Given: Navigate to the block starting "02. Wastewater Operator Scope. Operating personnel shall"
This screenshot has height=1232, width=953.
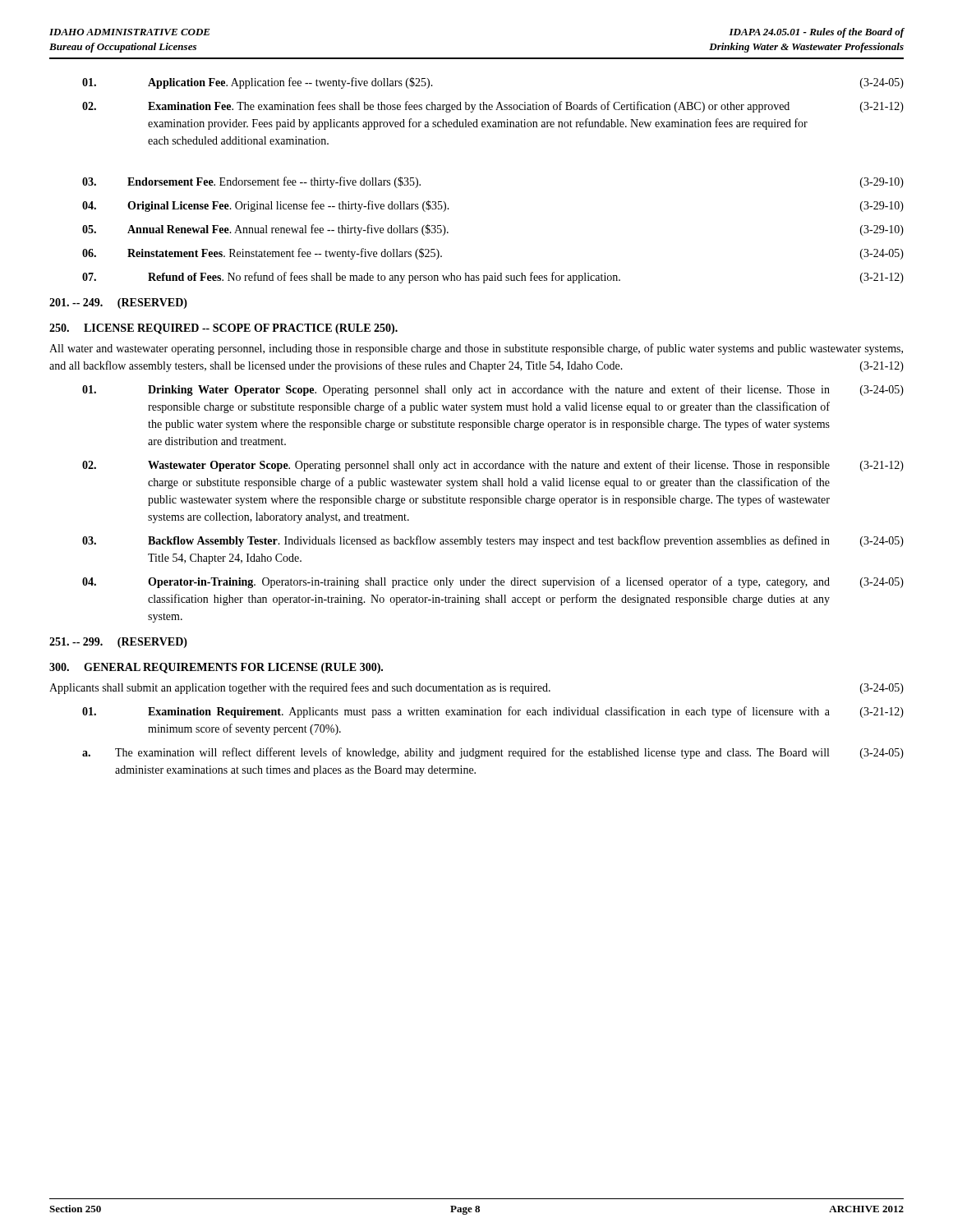Looking at the screenshot, I should (x=476, y=491).
